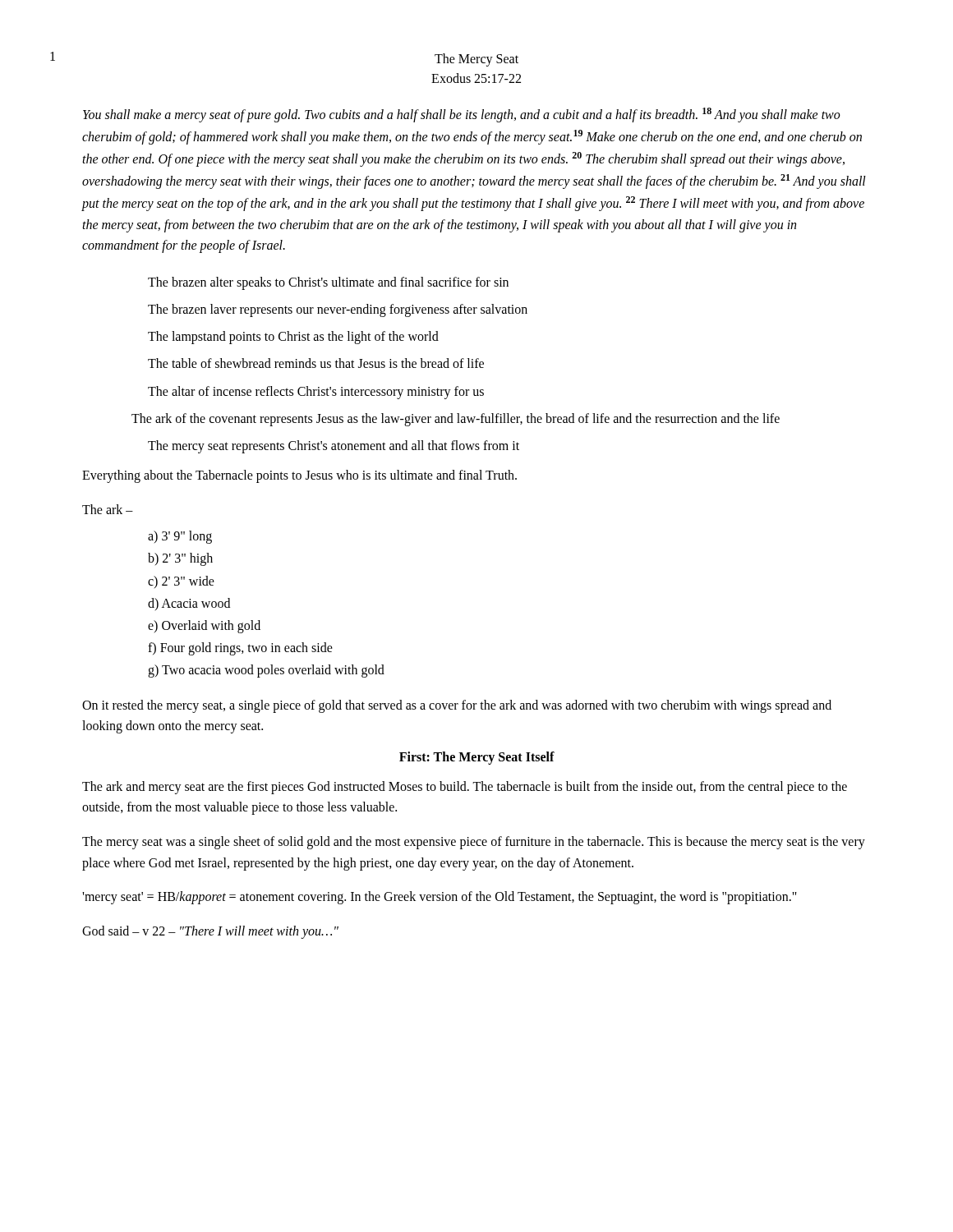This screenshot has width=953, height=1232.
Task: Find the block on this page that starts "On it rested the mercy seat, a"
Action: [457, 715]
